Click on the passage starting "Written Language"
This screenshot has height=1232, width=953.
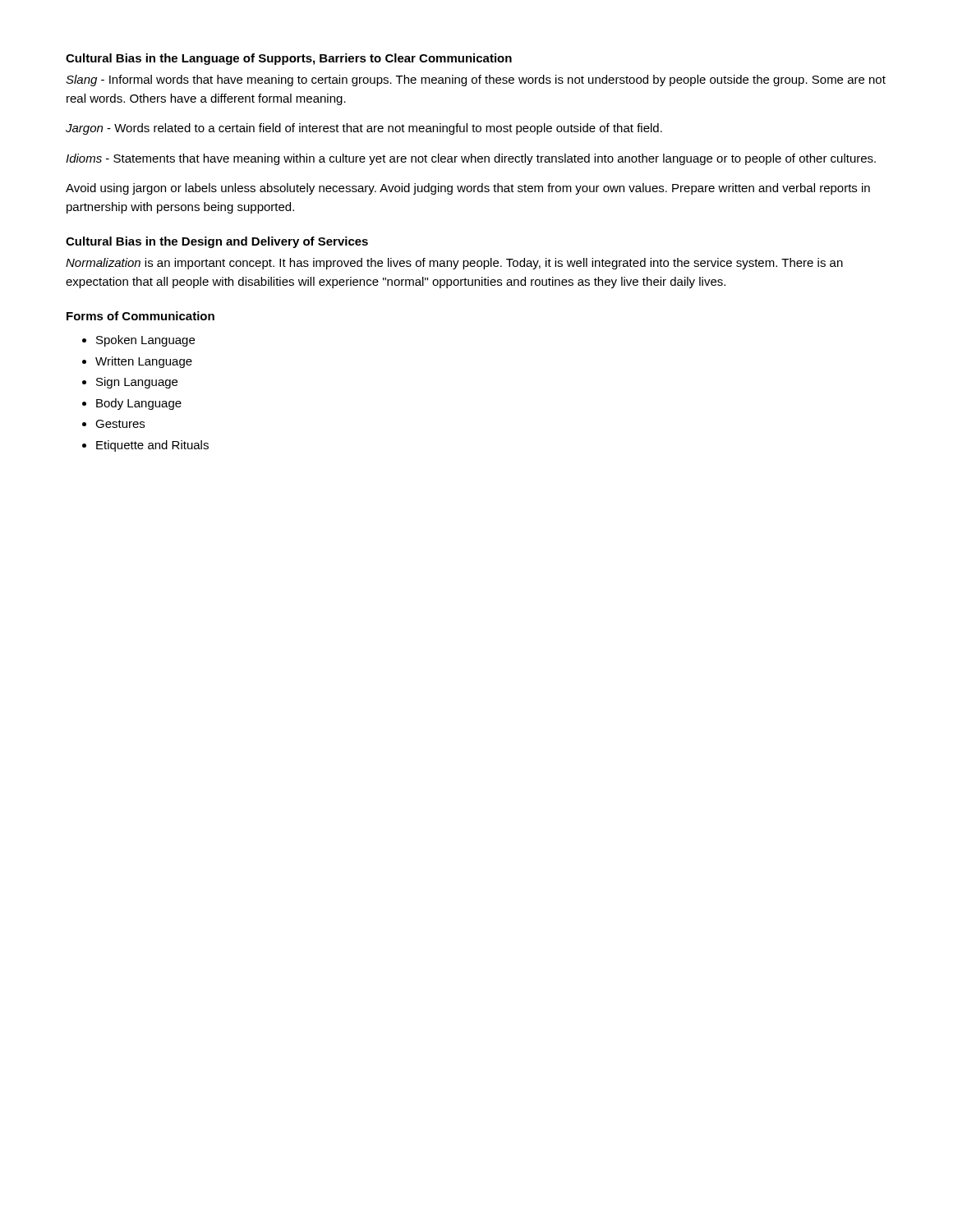coord(144,361)
